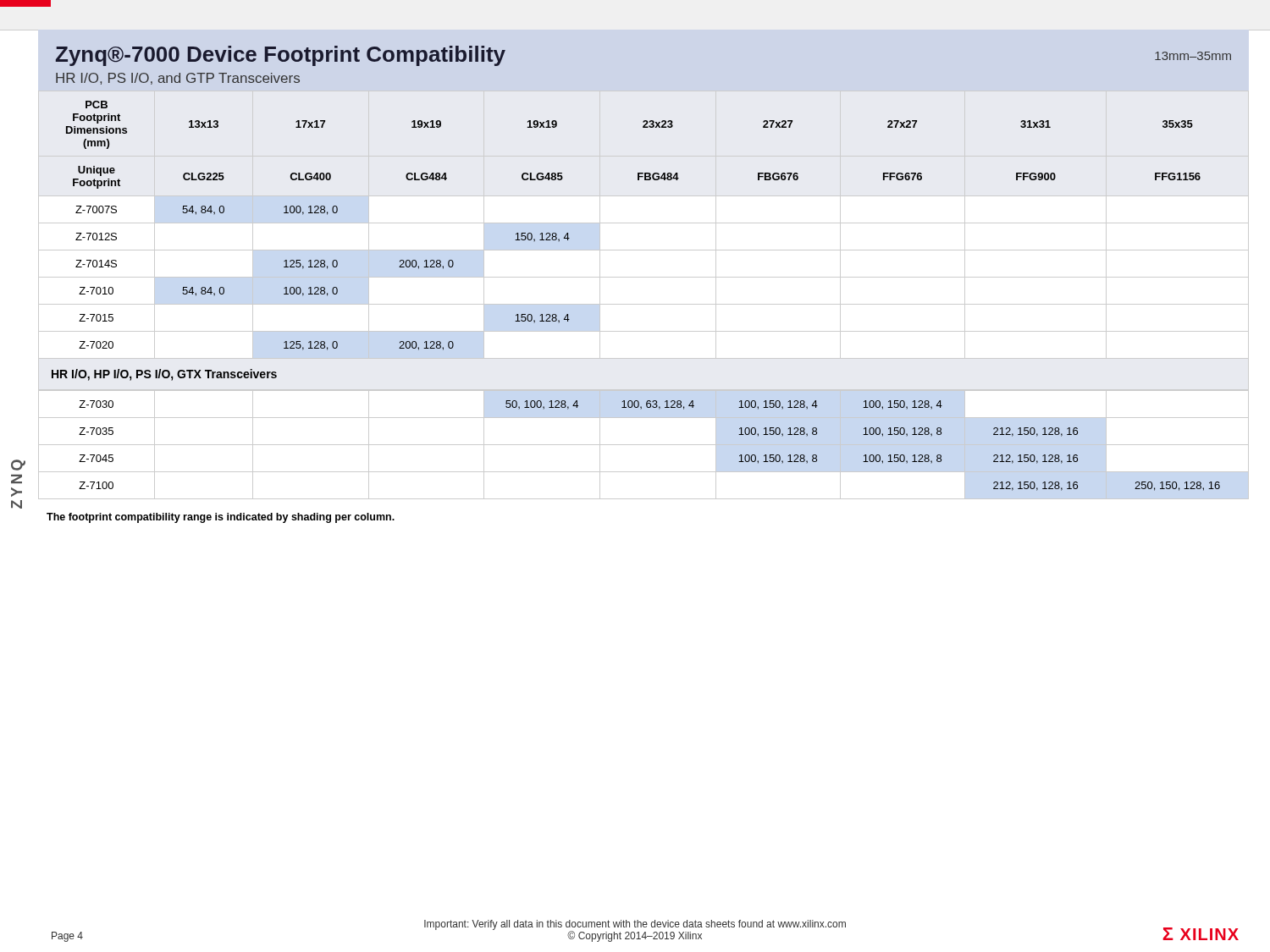
Task: Point to the passage starting "Zynq®-7000 Device Footprint Compatibility 13mm–35mm HR"
Action: pos(286,54)
